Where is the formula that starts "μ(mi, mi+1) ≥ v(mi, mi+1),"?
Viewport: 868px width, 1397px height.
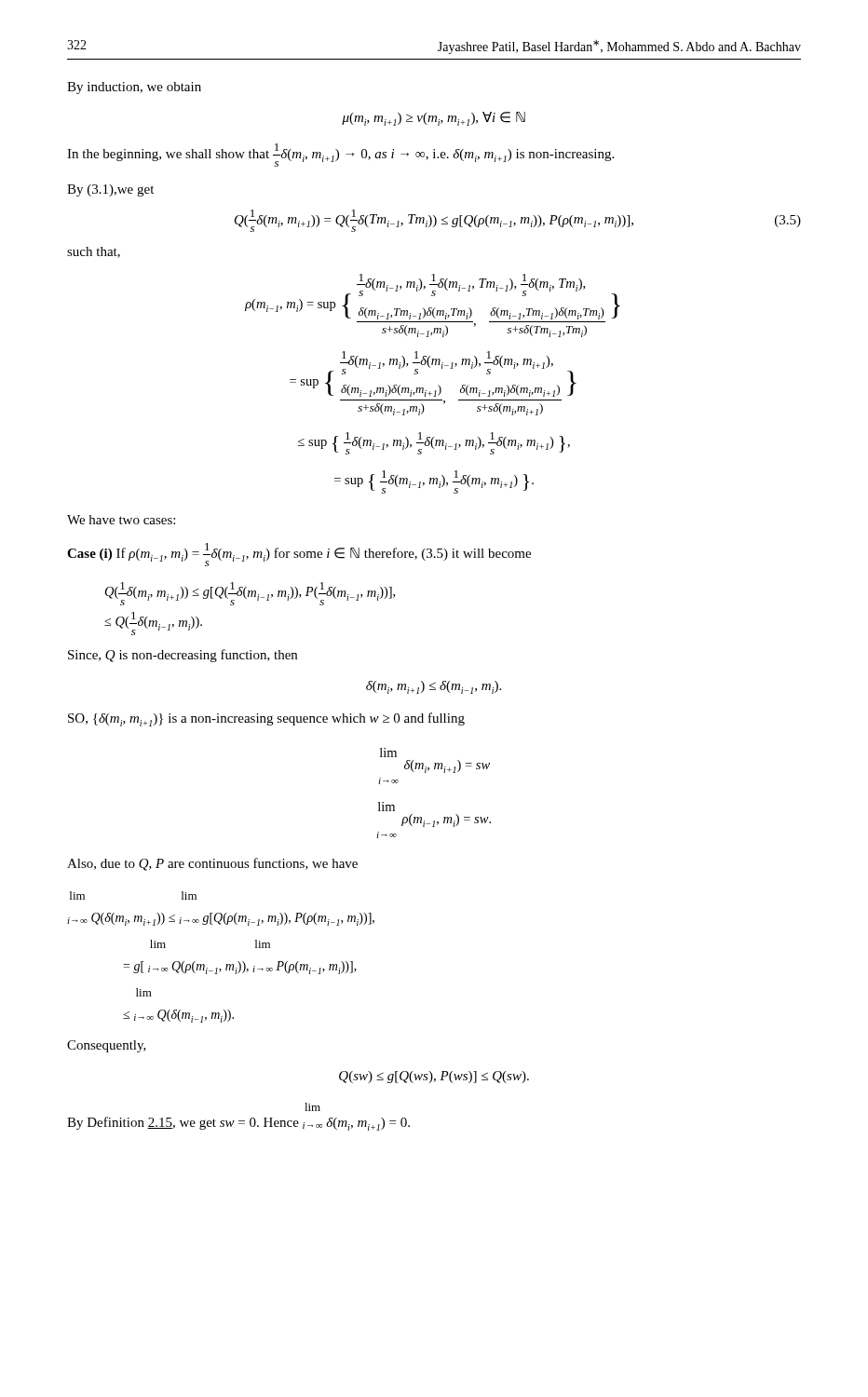click(x=434, y=119)
